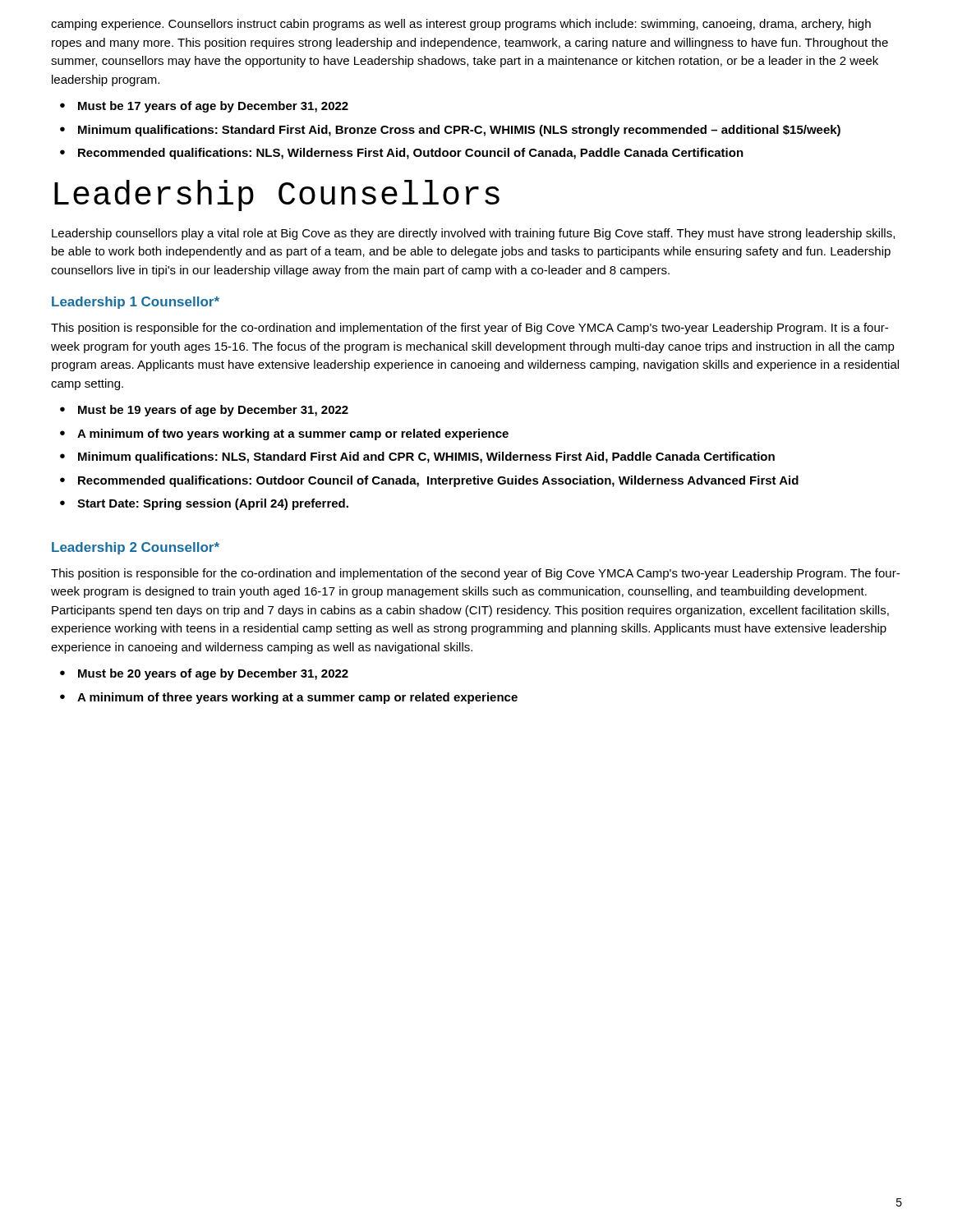The width and height of the screenshot is (953, 1232).
Task: Select the section header with the text "Leadership 2 Counsellor*"
Action: 135,547
